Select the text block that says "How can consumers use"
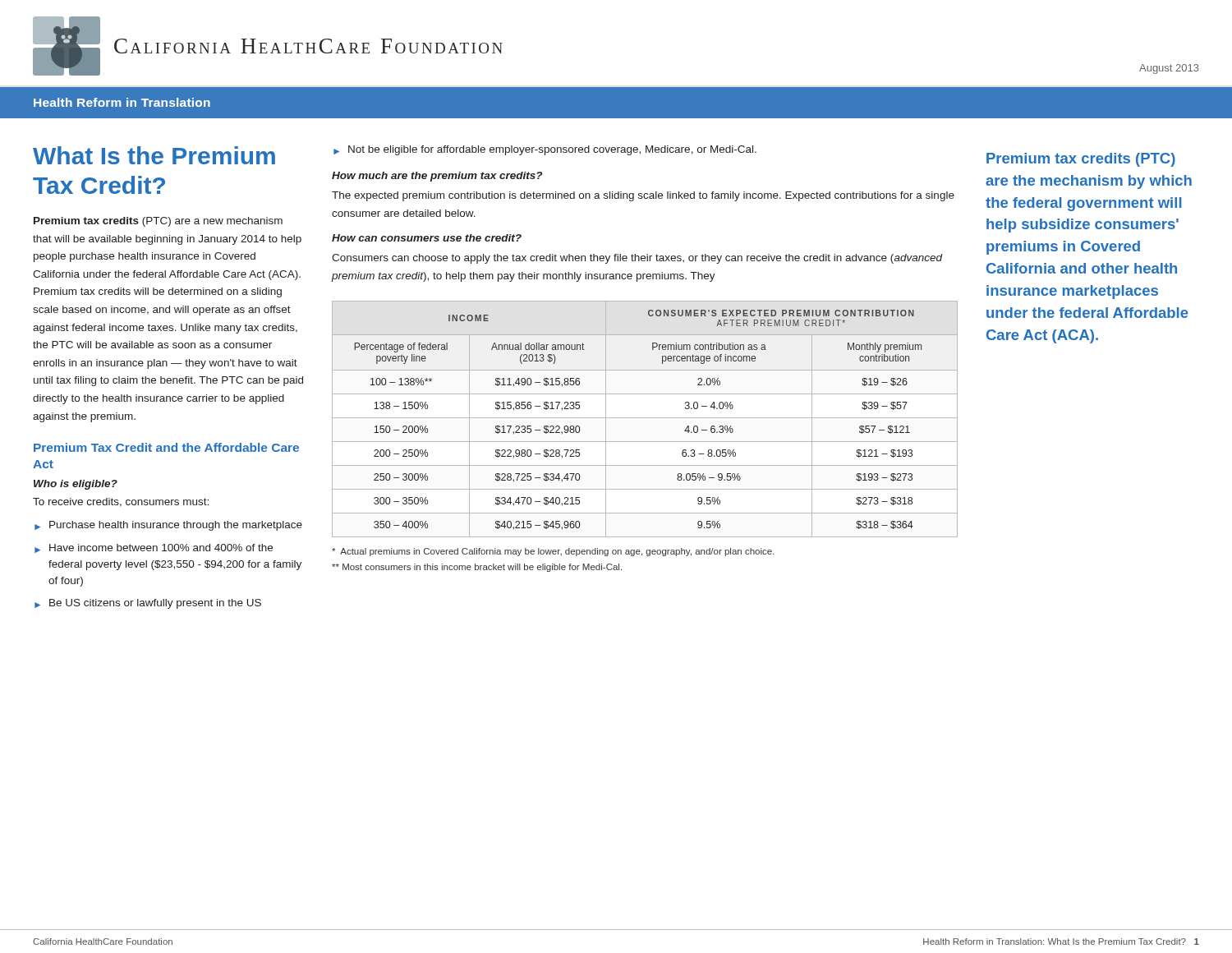The image size is (1232, 953). pyautogui.click(x=427, y=238)
